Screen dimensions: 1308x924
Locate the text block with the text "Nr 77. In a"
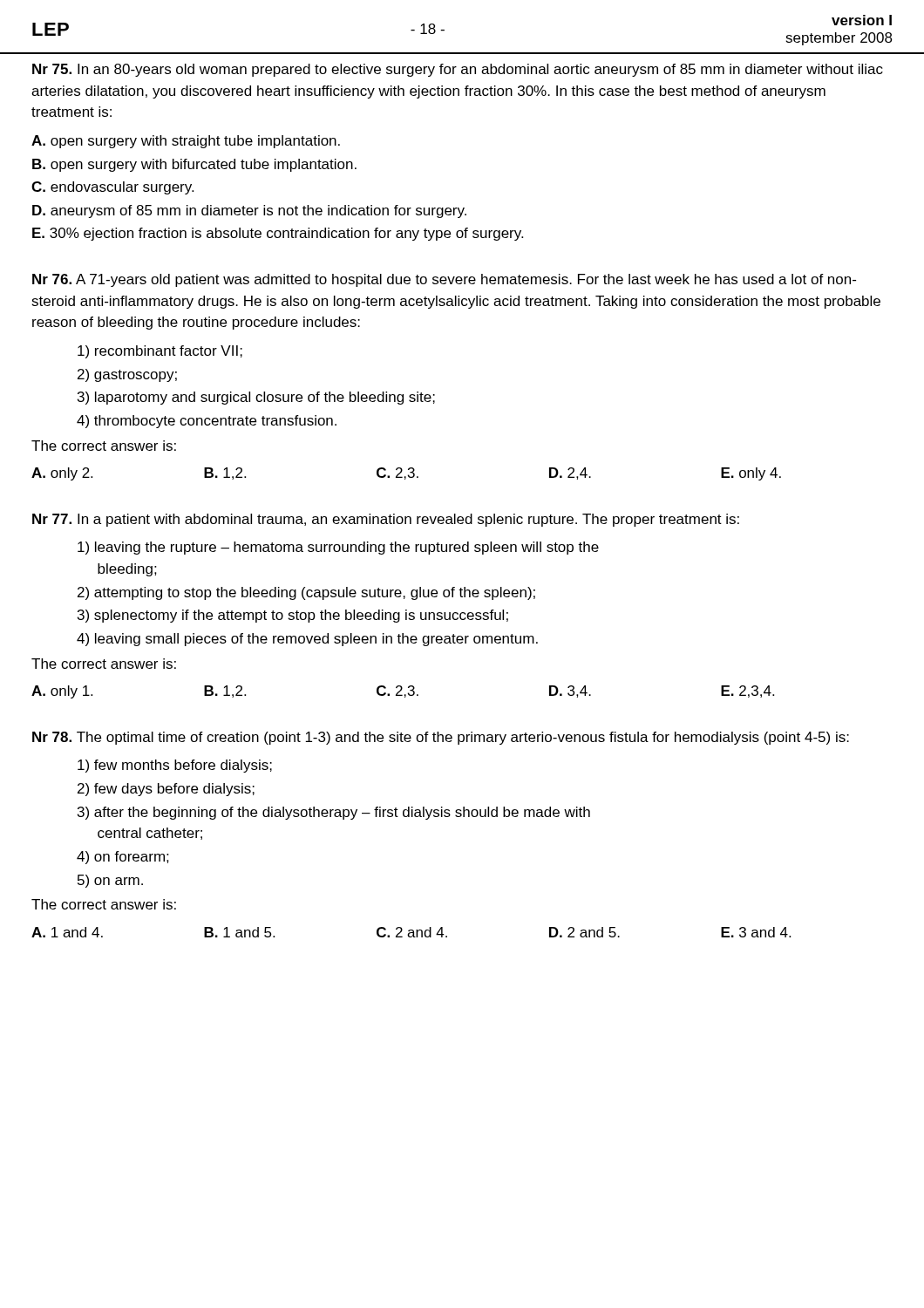(462, 520)
